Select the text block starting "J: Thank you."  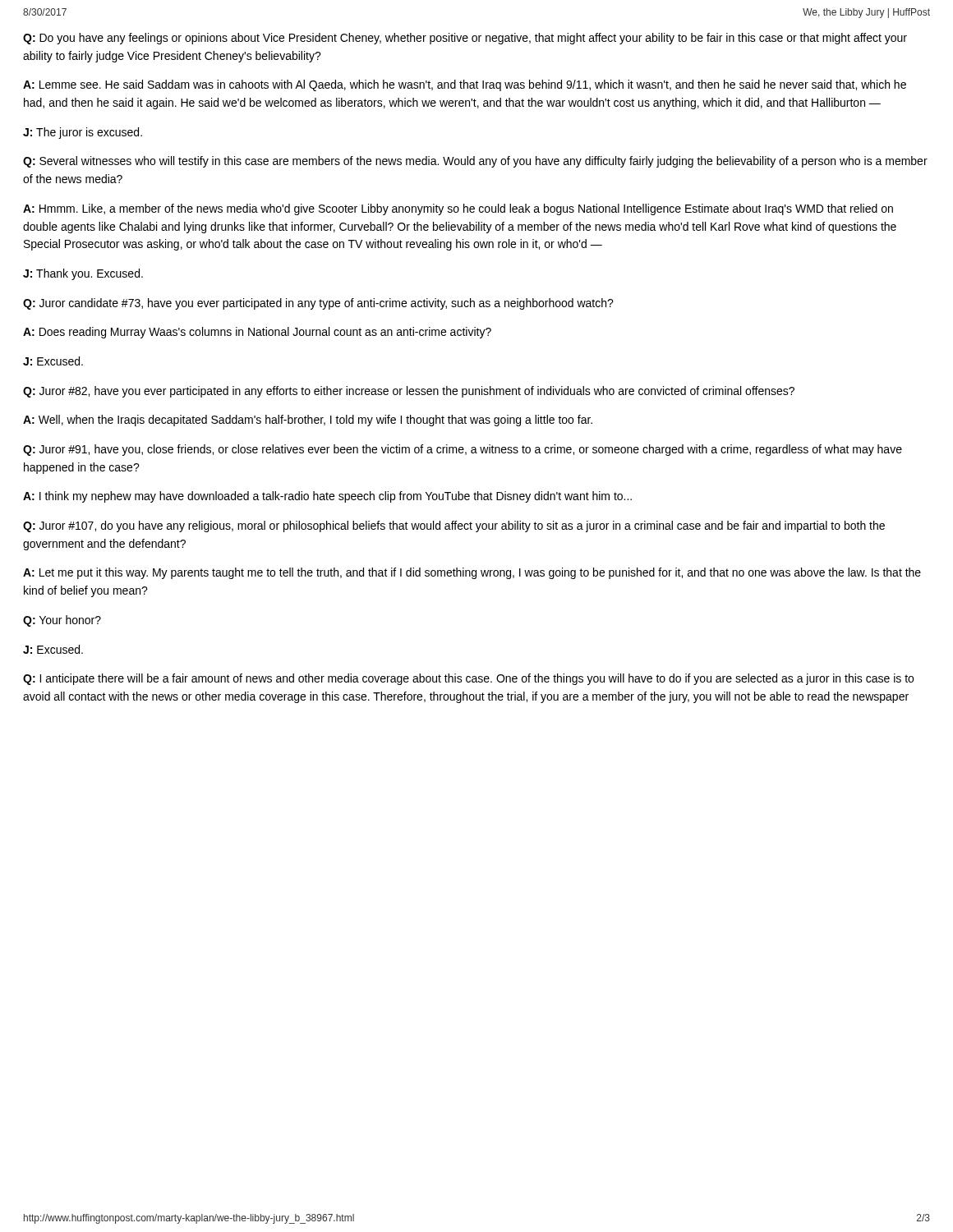coord(83,273)
